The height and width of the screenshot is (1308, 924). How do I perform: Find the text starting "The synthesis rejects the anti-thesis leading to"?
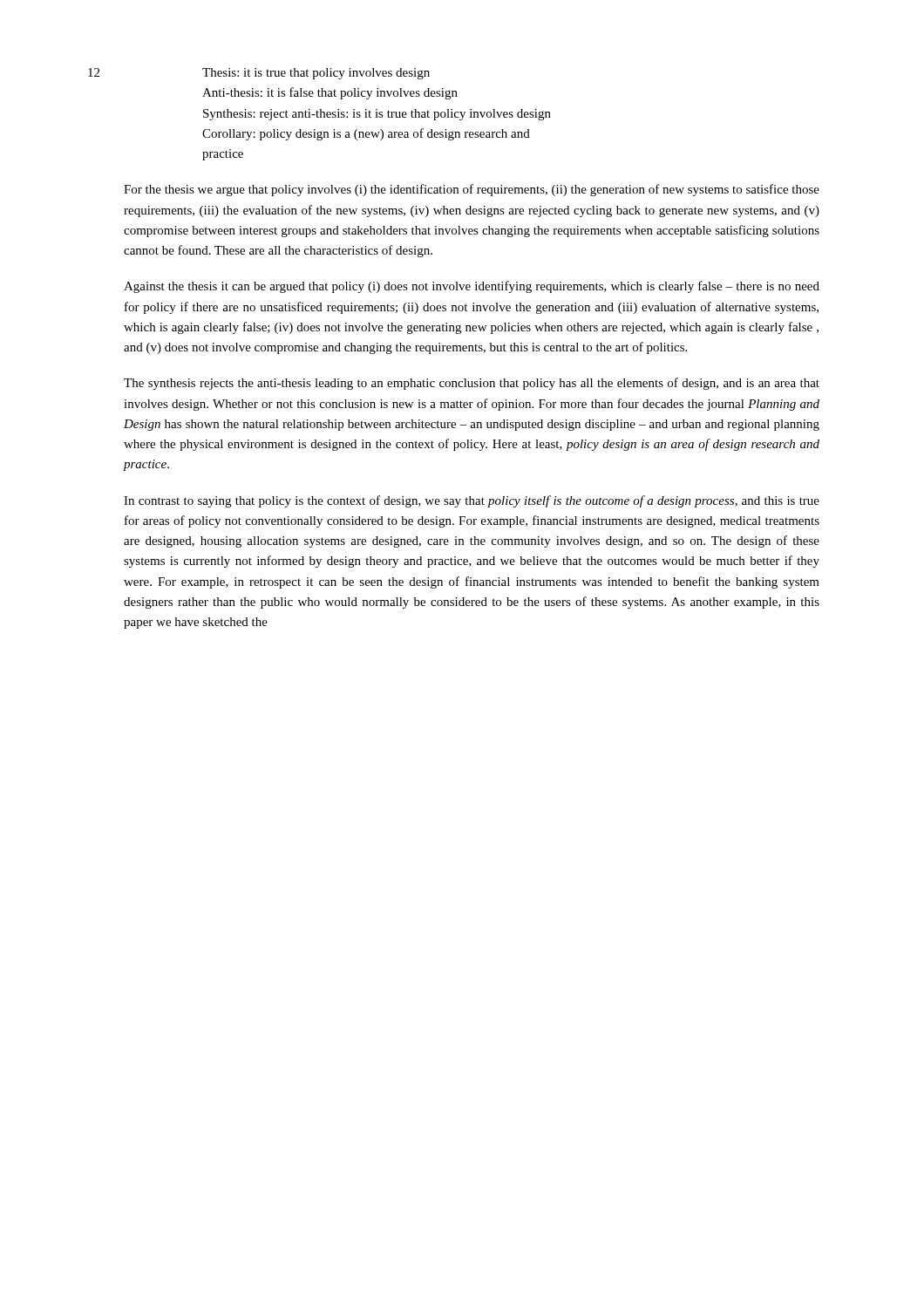(472, 424)
